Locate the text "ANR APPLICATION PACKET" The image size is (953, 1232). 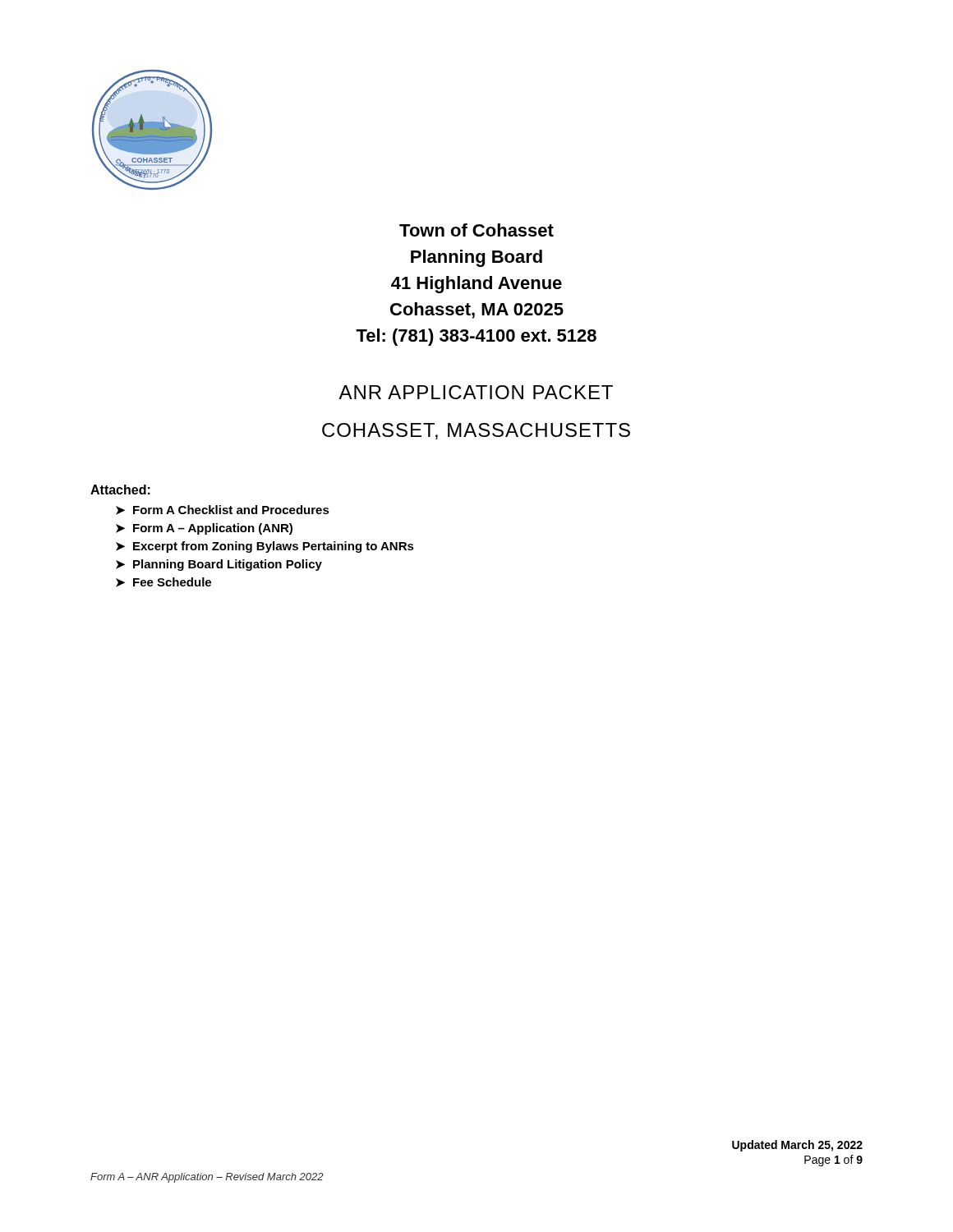pos(476,393)
